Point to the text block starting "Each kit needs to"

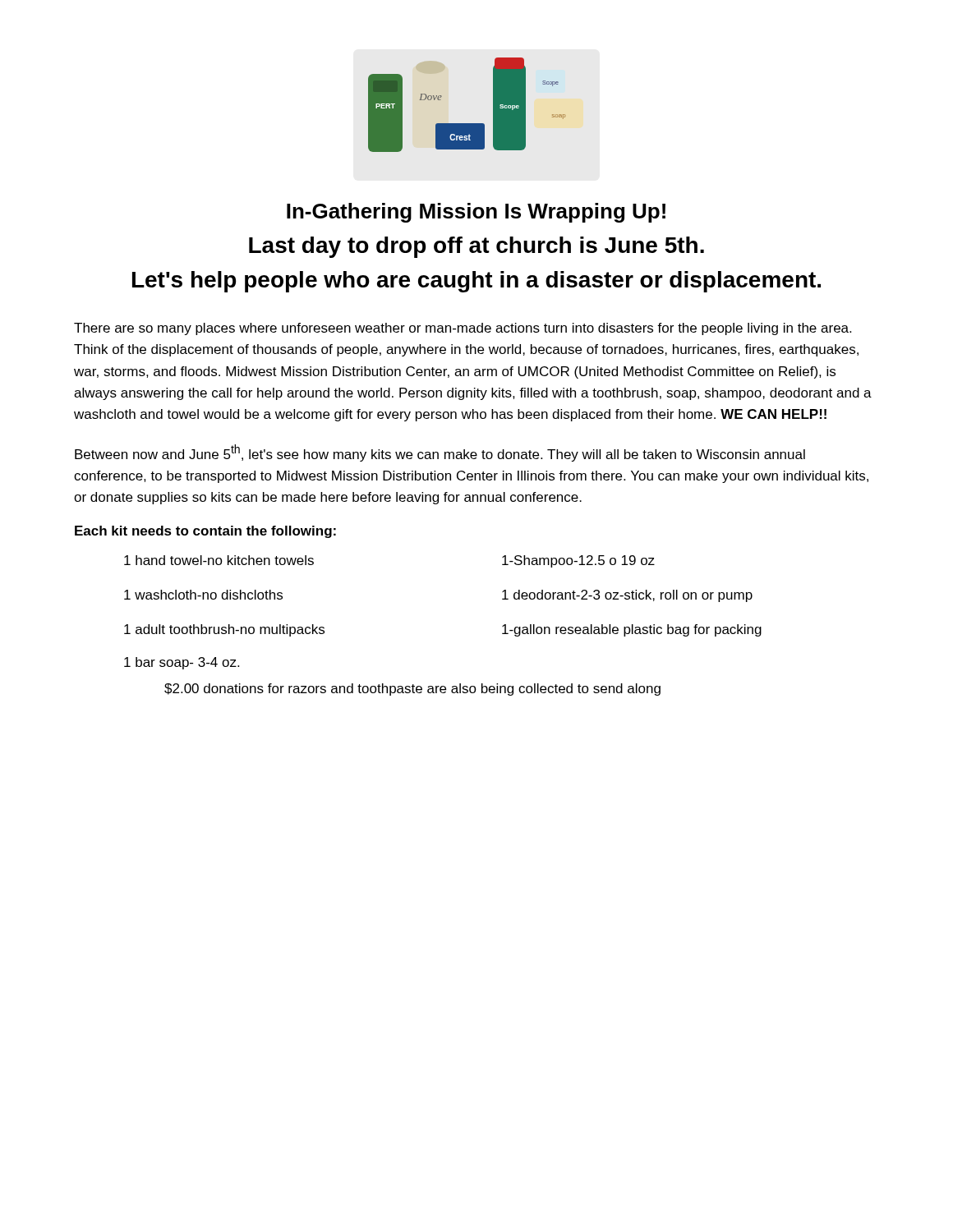pos(205,531)
